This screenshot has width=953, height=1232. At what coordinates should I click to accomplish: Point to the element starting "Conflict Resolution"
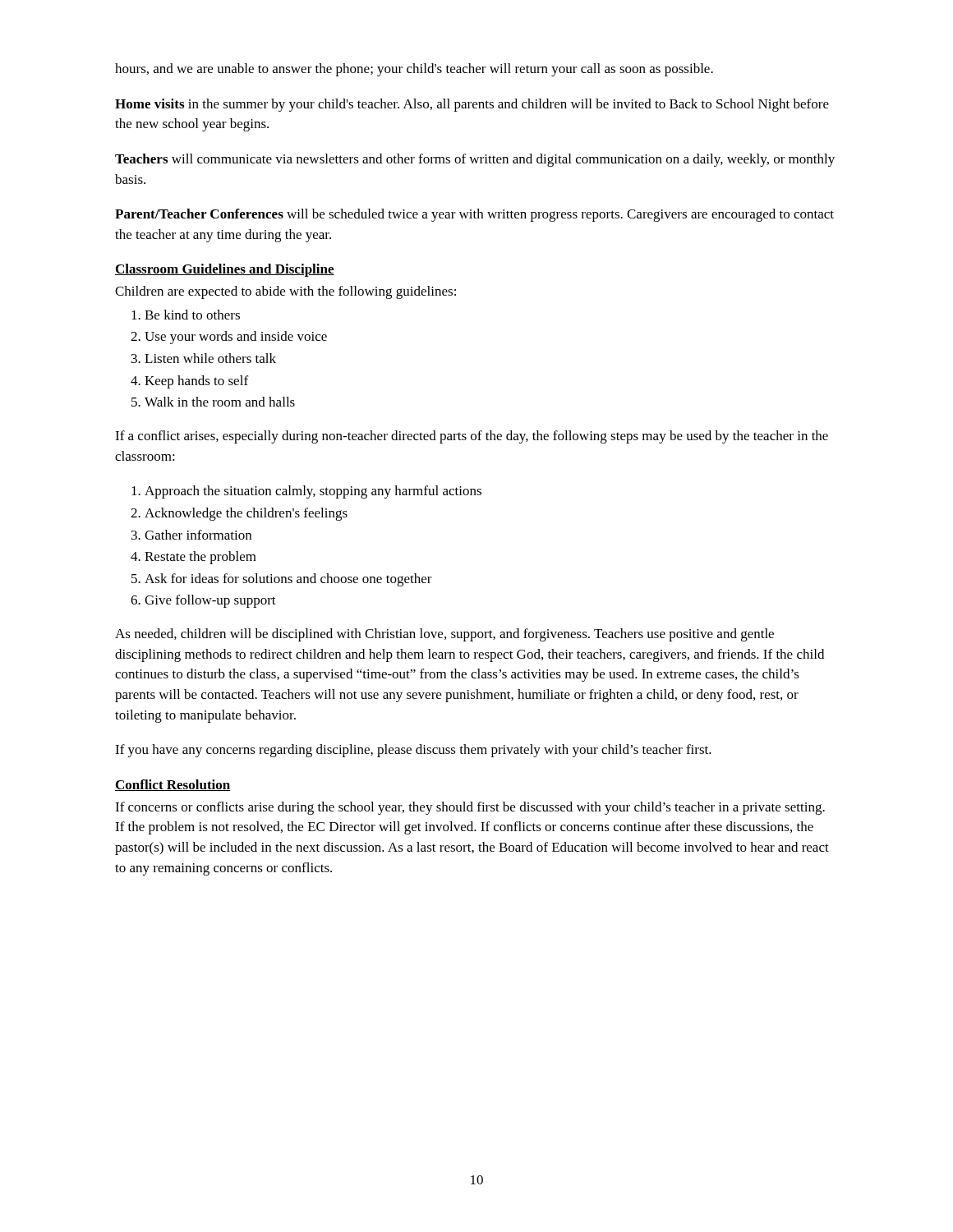point(173,785)
